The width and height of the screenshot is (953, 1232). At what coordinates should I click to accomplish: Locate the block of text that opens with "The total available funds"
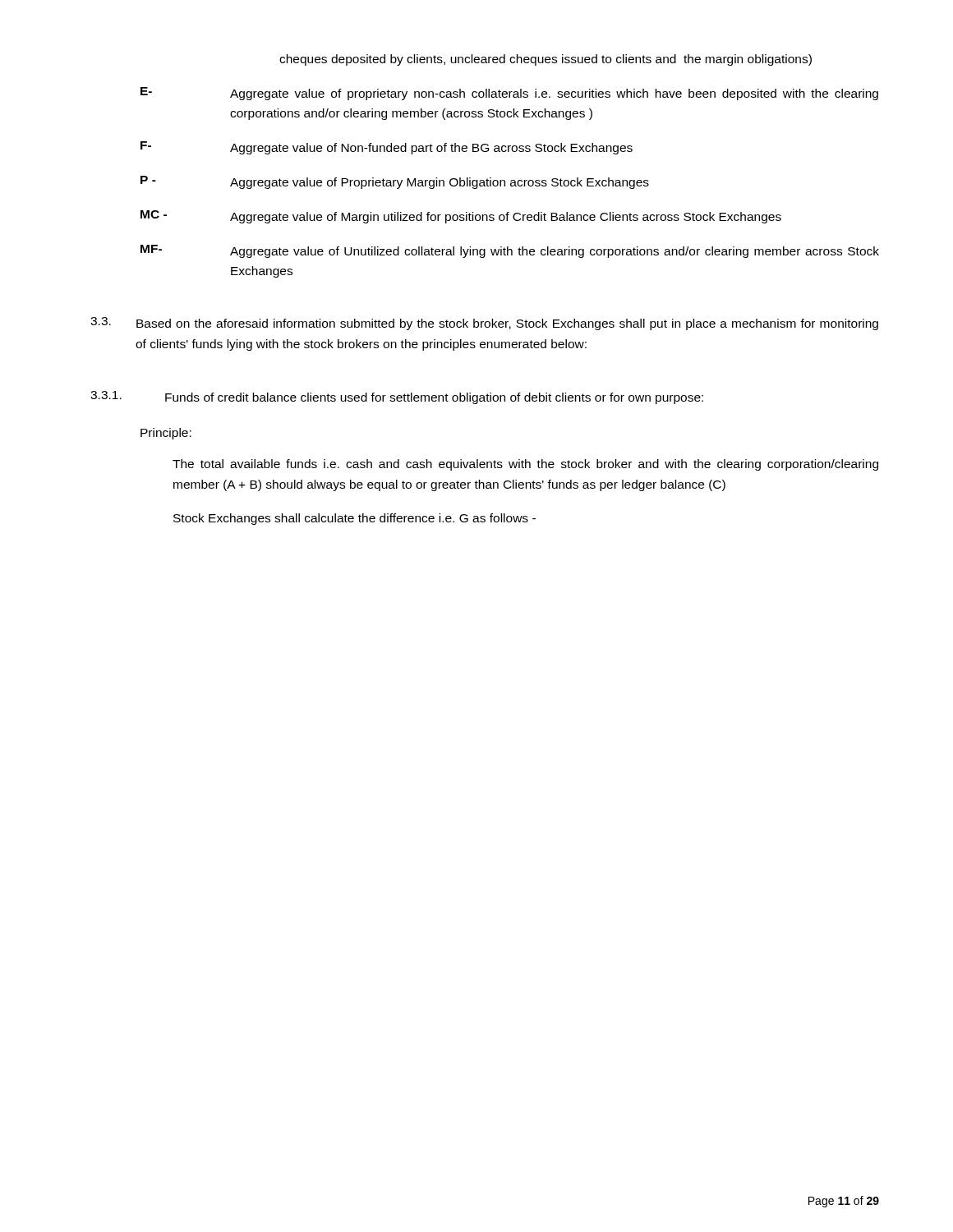pyautogui.click(x=526, y=475)
